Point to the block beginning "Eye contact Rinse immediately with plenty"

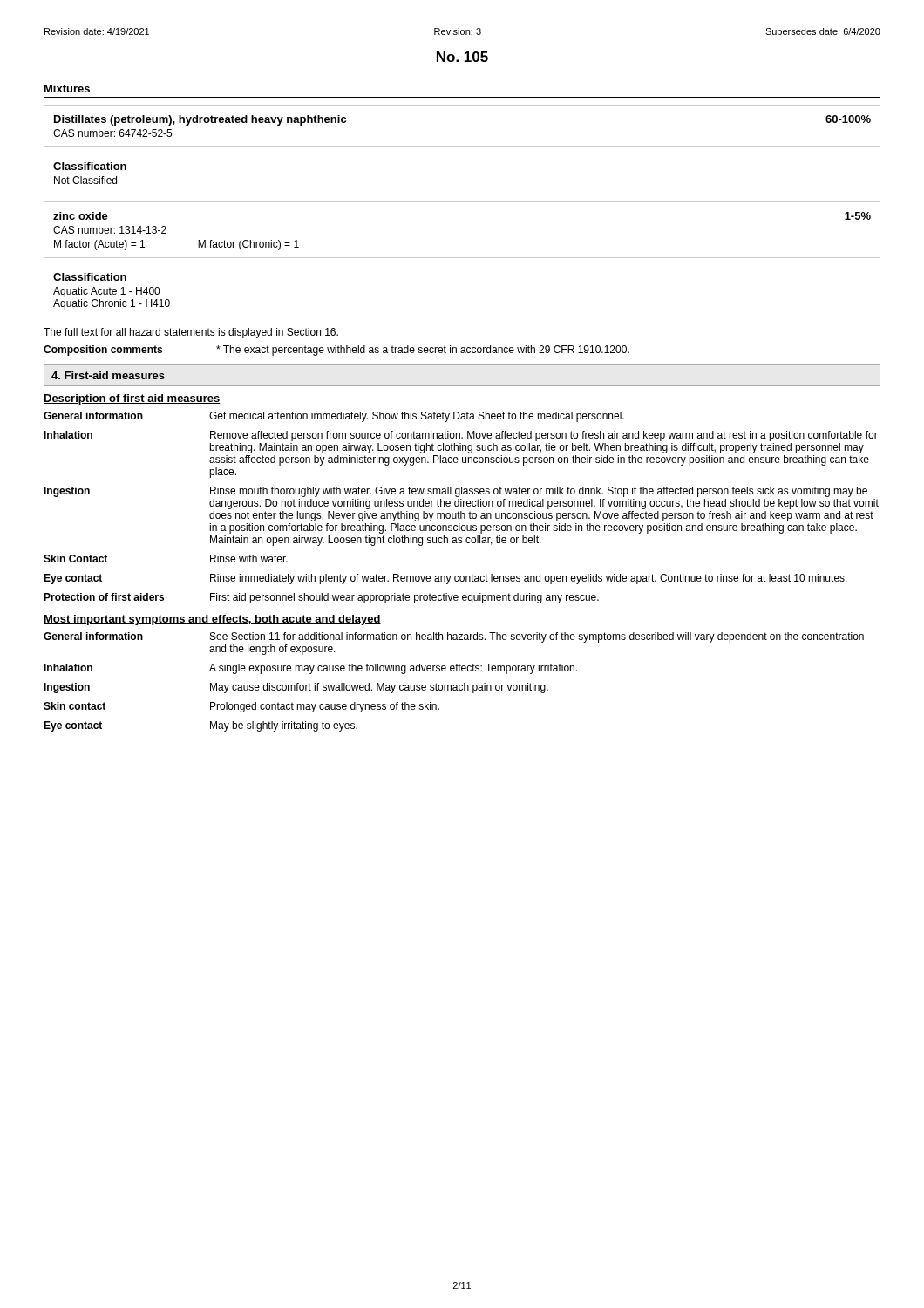462,578
